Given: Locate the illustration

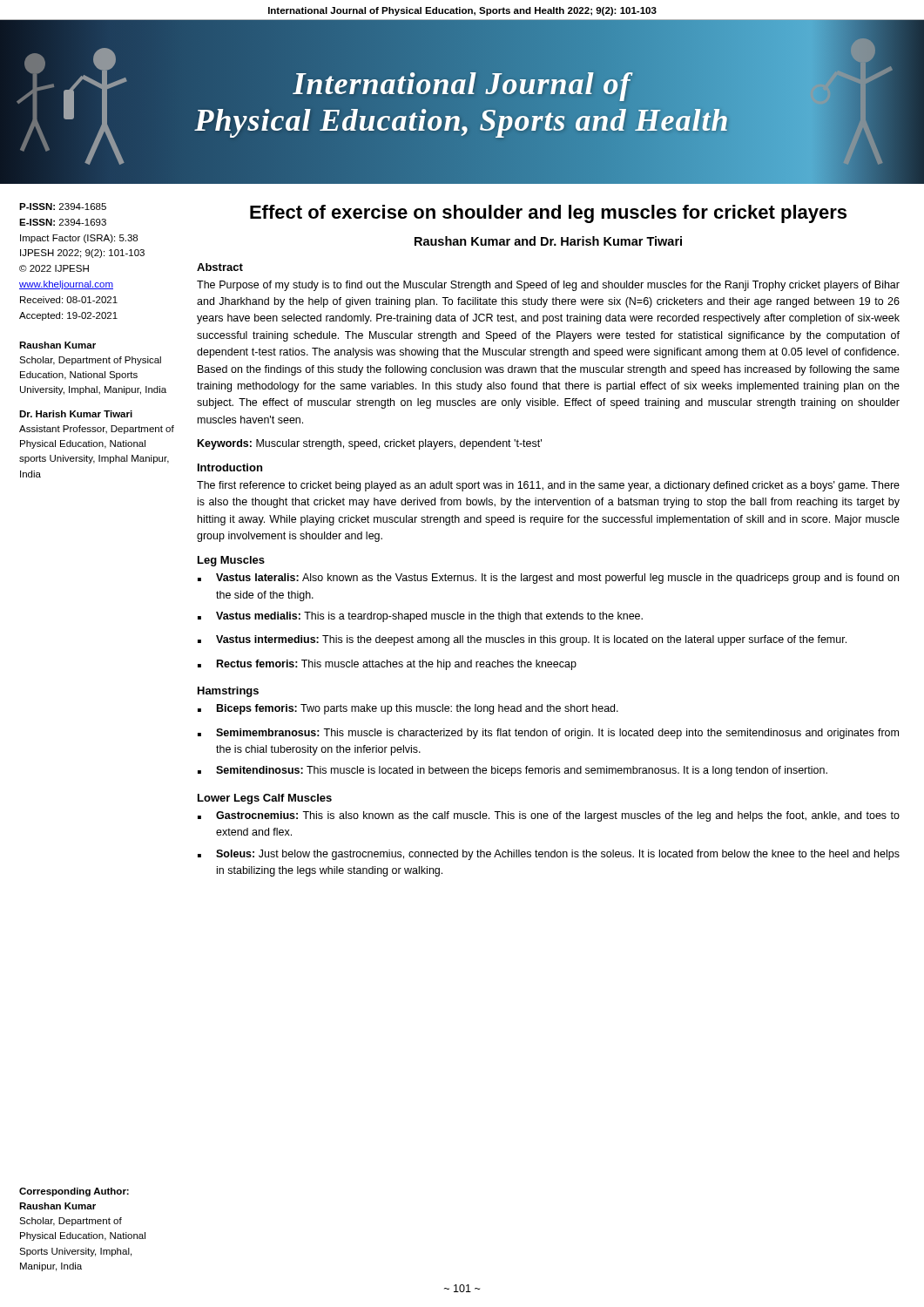Looking at the screenshot, I should 462,102.
